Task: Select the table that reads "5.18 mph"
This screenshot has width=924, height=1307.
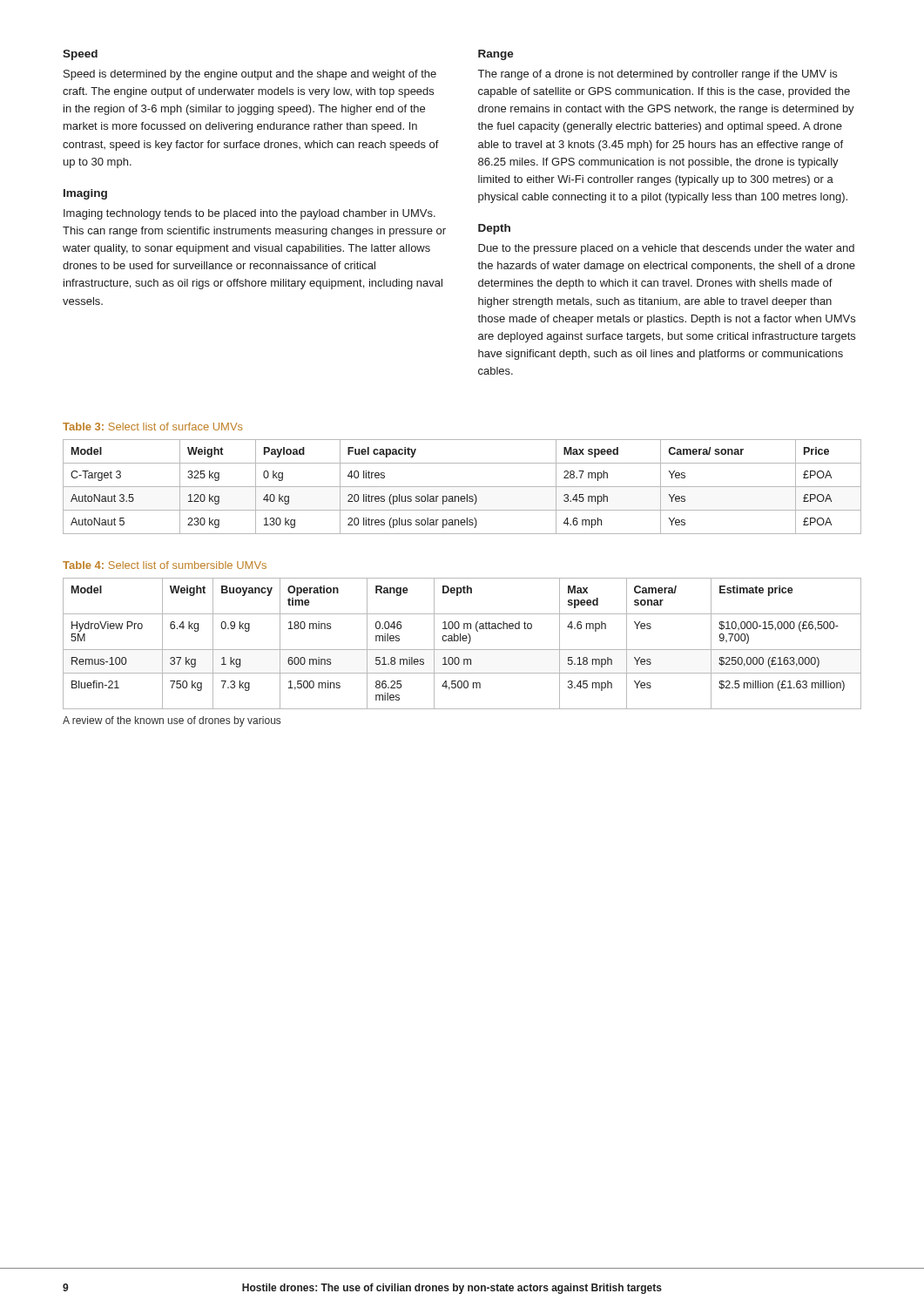Action: 462,644
